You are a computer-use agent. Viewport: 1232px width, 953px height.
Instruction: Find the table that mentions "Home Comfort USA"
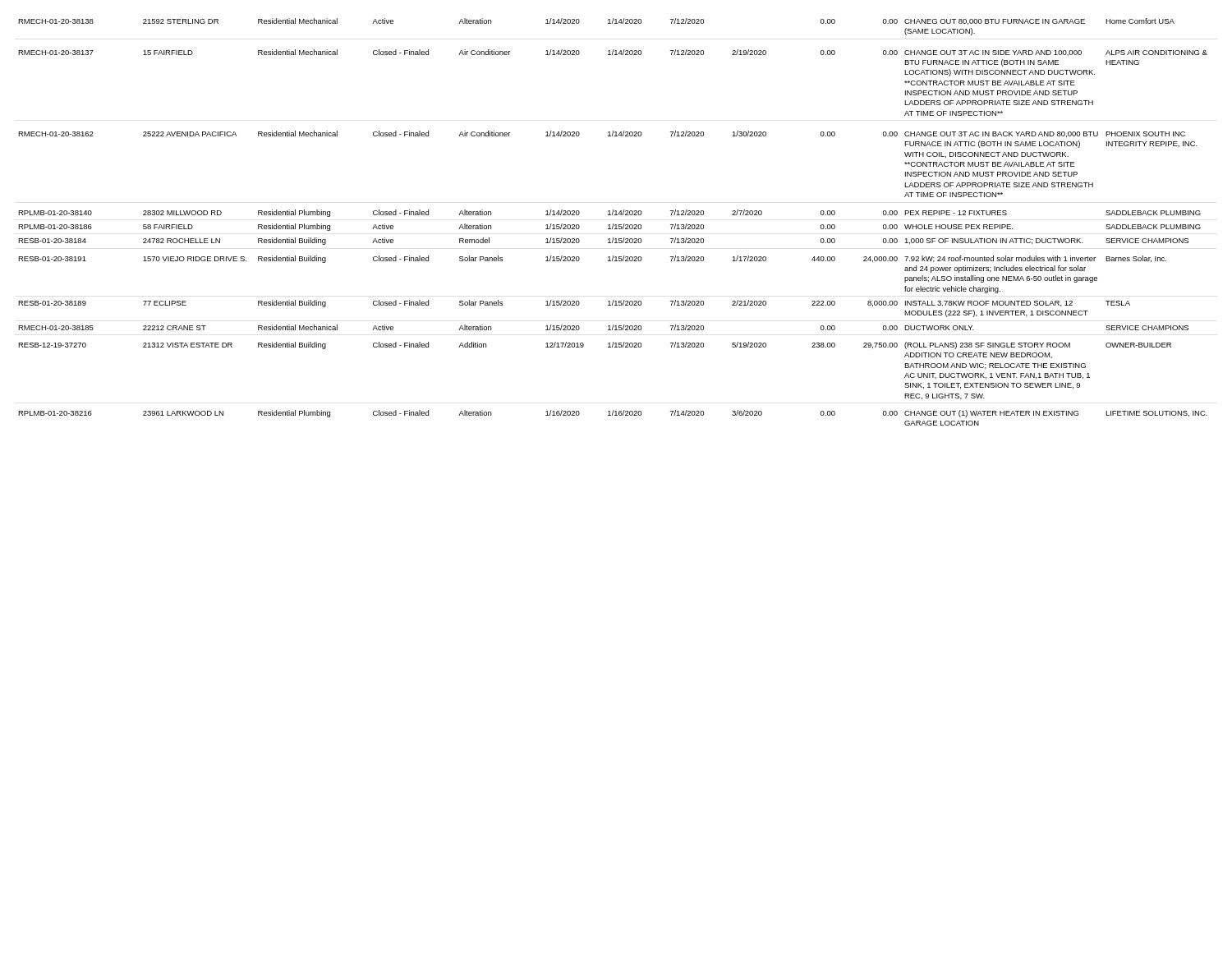(x=616, y=223)
